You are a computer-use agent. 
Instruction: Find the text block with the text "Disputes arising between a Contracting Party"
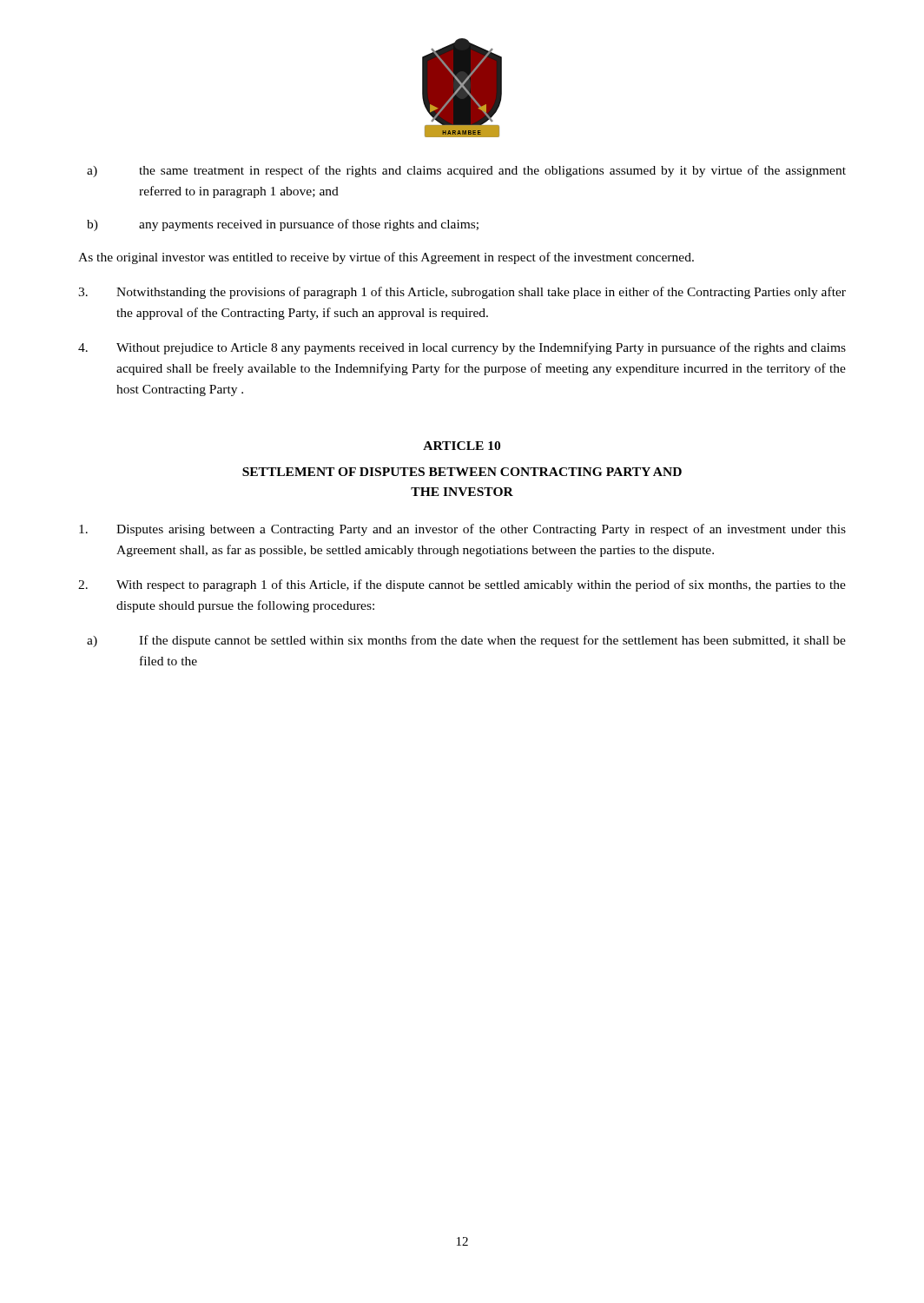point(462,540)
